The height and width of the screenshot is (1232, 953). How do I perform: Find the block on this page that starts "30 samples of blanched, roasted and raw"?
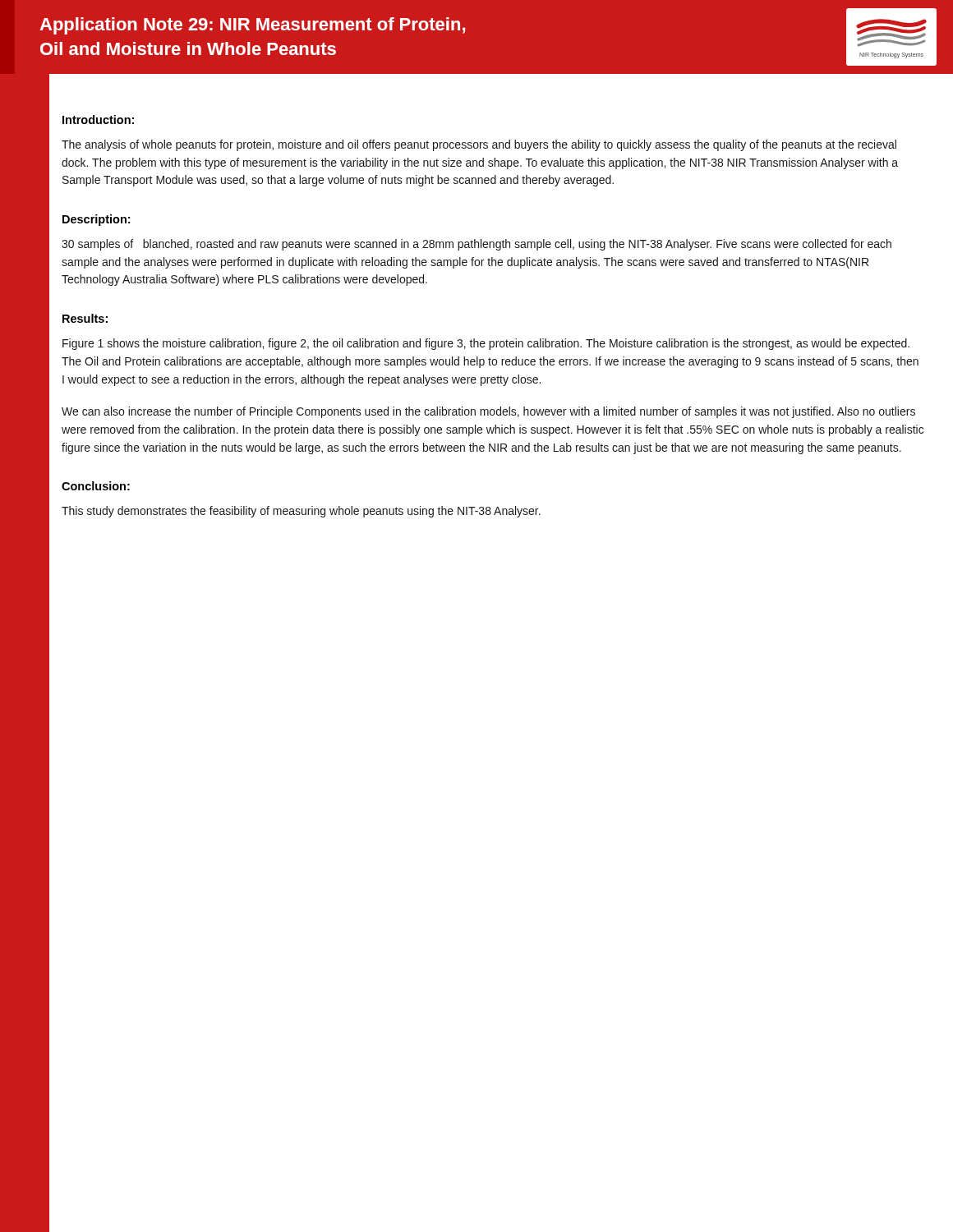point(477,262)
